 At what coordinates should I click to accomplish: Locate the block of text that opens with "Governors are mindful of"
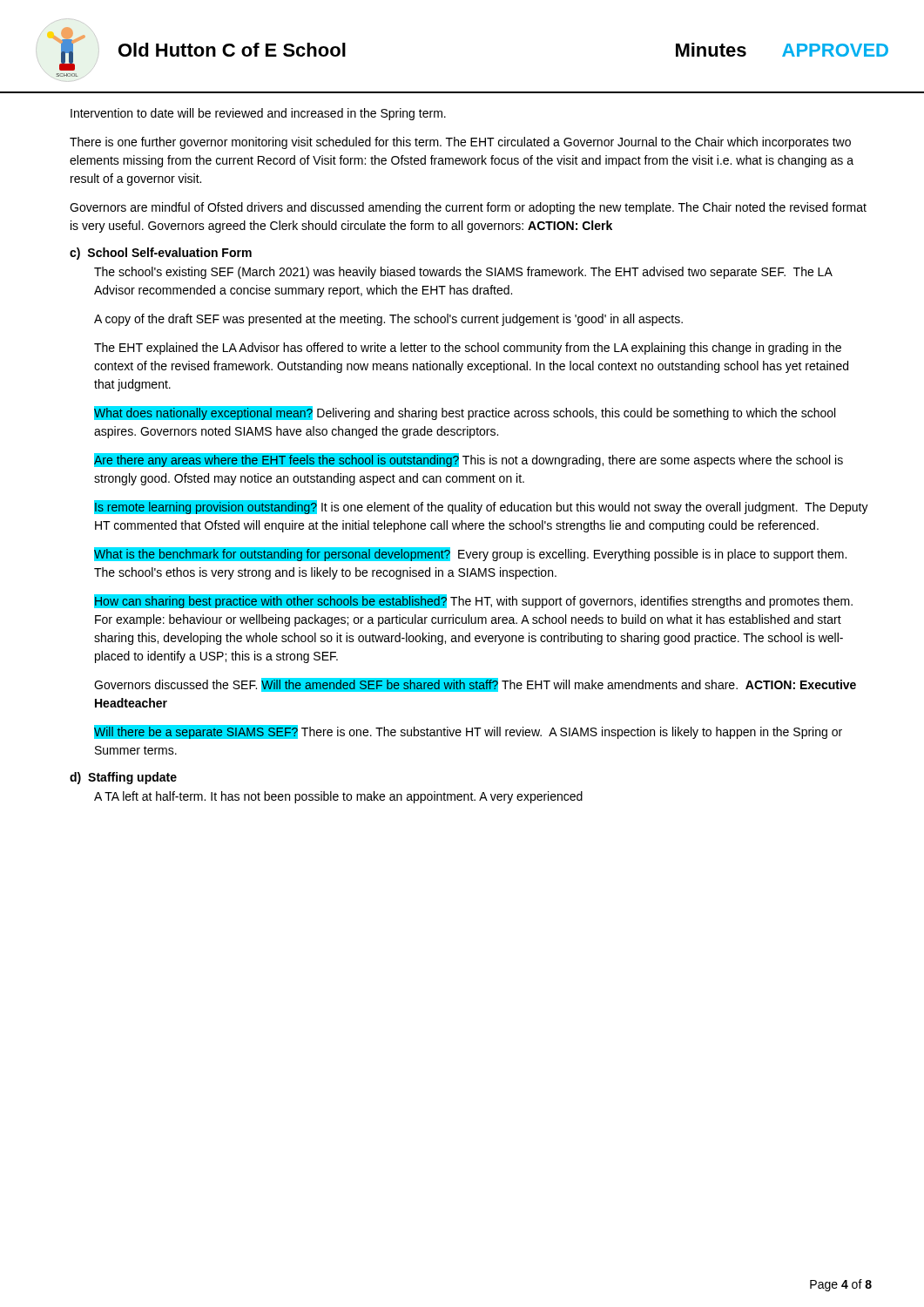pos(468,217)
